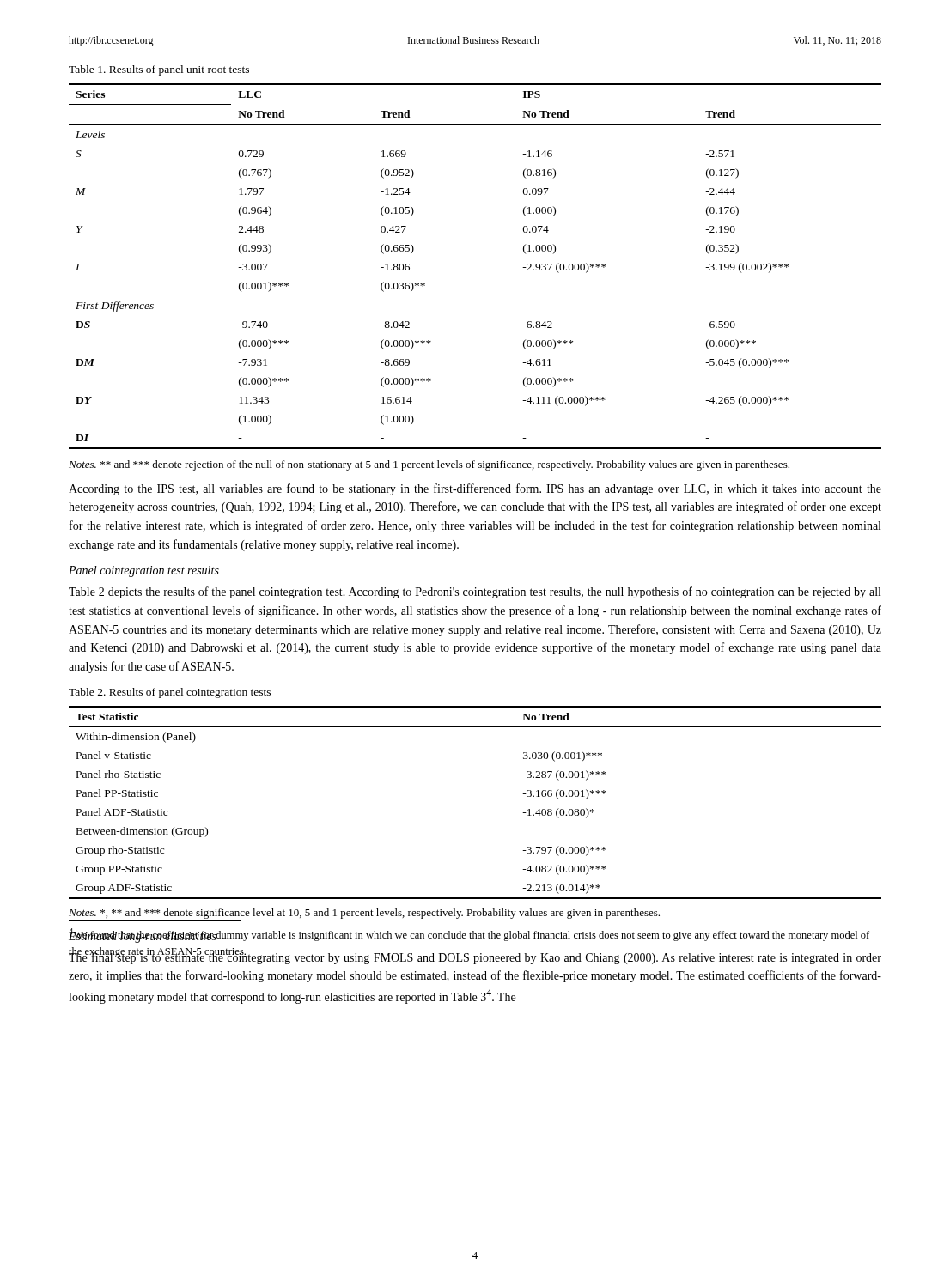Find "Panel cointegration test results" on this page
This screenshot has height=1288, width=950.
tap(144, 571)
